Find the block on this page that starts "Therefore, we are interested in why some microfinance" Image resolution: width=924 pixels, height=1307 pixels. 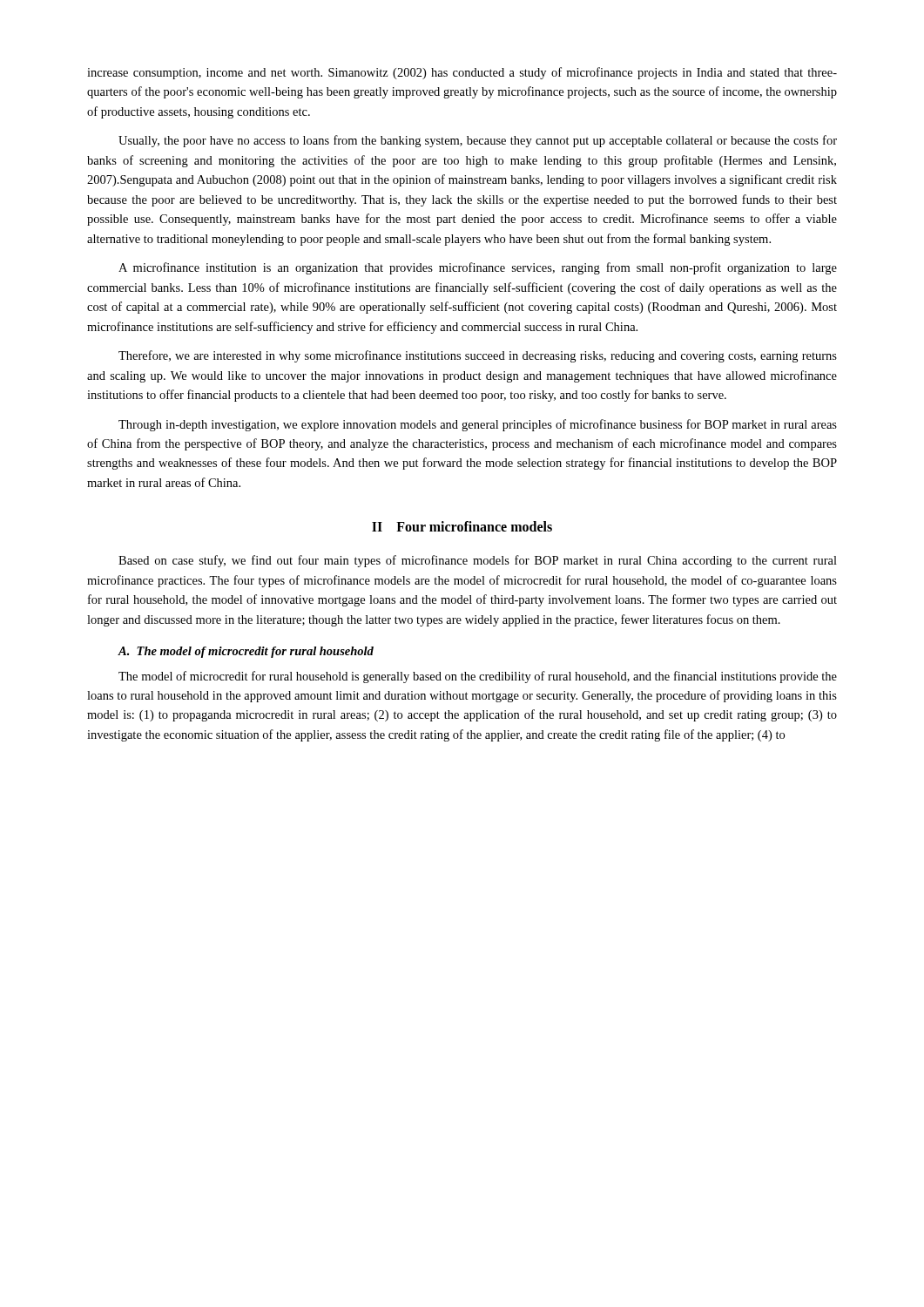point(462,375)
